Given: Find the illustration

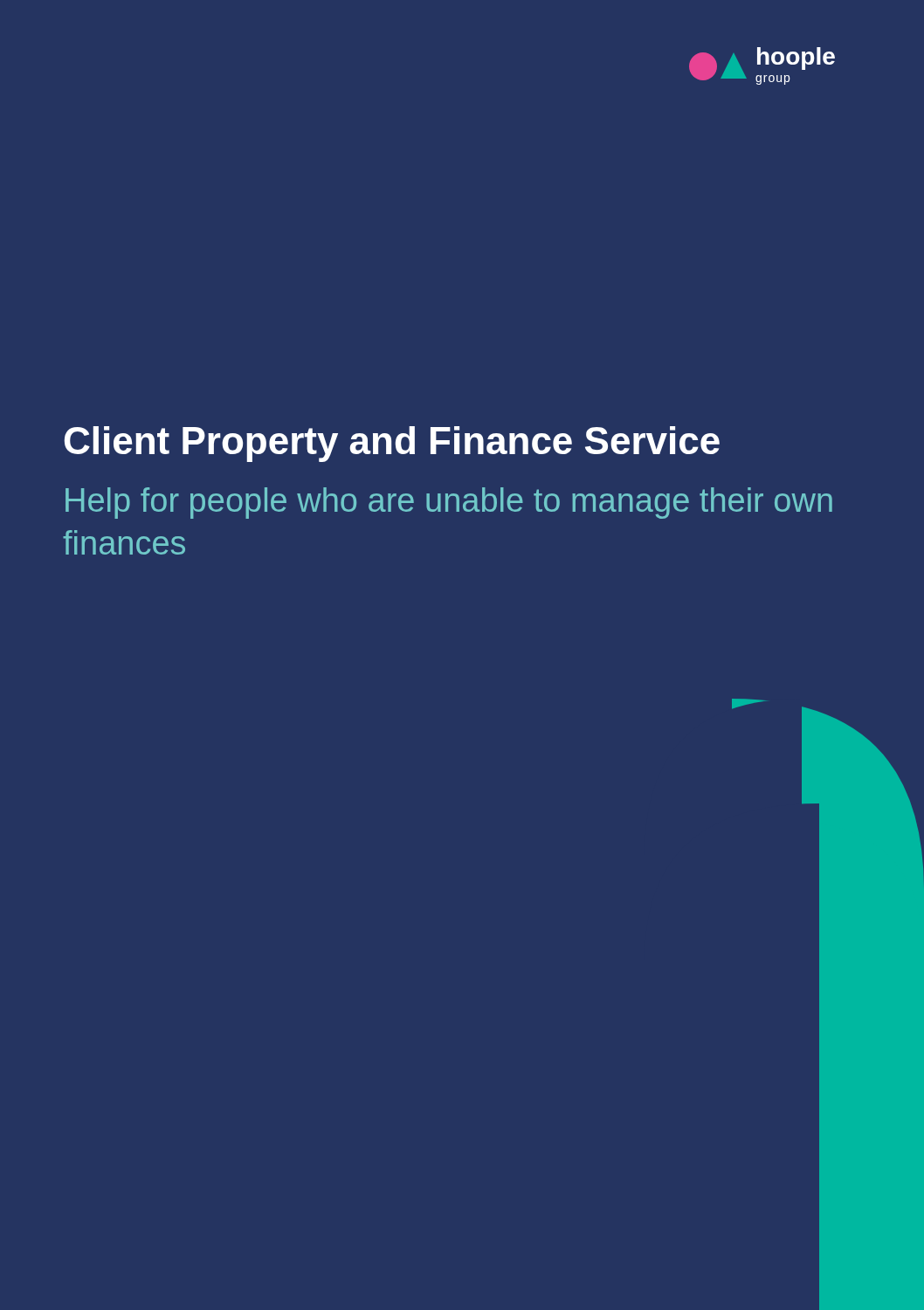Looking at the screenshot, I should coord(784,1004).
